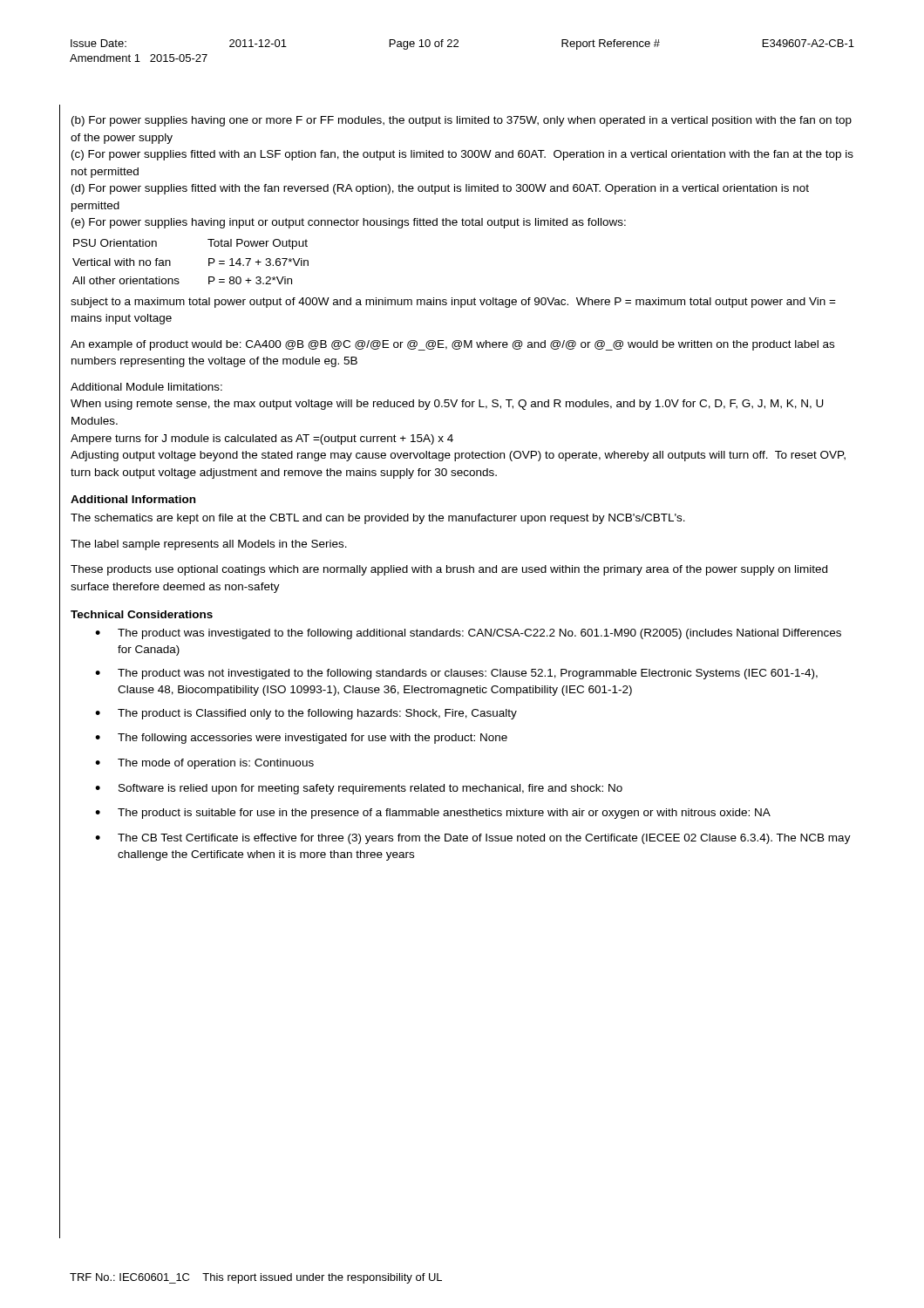The width and height of the screenshot is (924, 1308).
Task: Navigate to the text starting "The schematics are kept"
Action: pos(378,518)
